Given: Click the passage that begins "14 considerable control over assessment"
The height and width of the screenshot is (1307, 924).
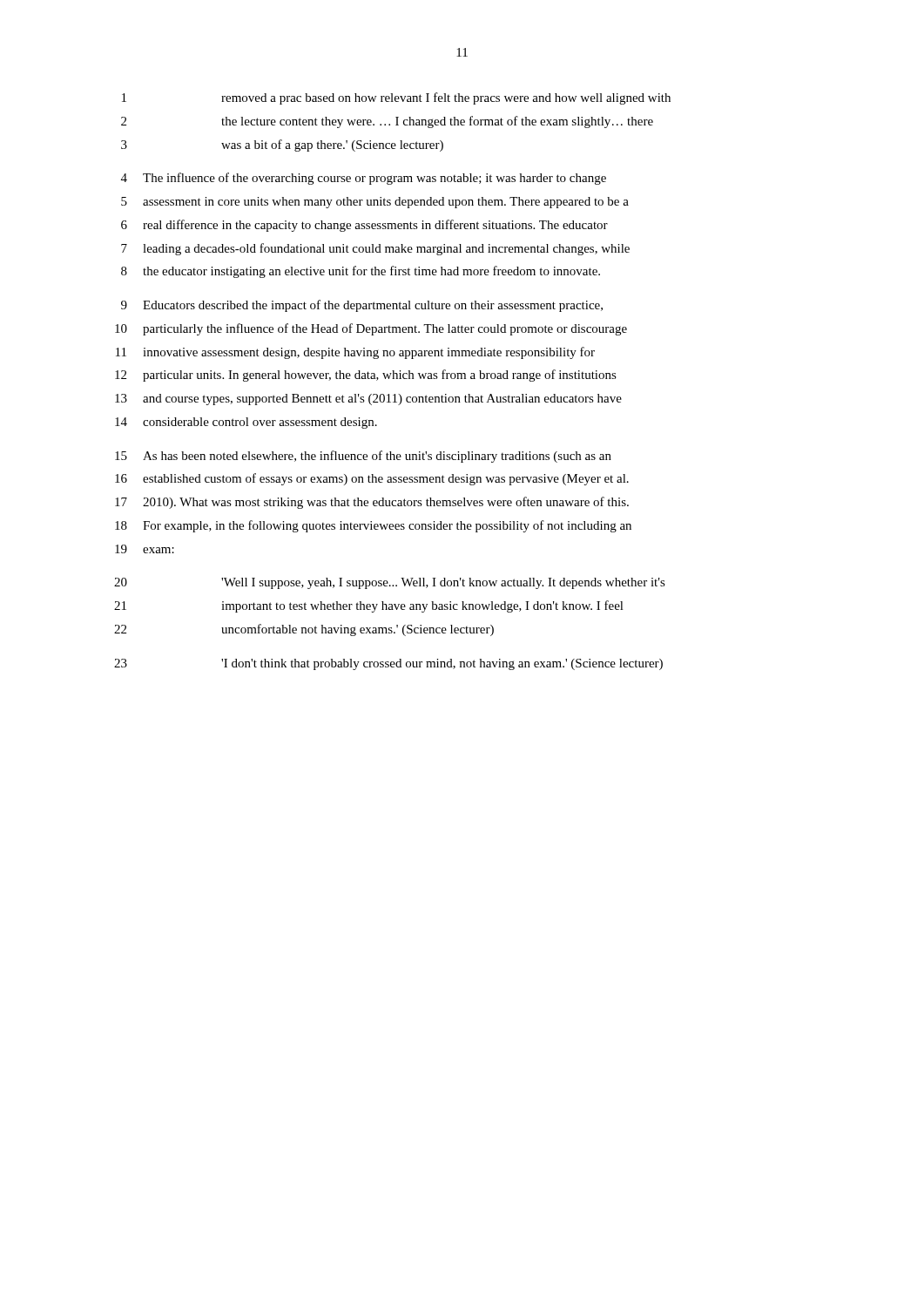Looking at the screenshot, I should click(x=236, y=422).
